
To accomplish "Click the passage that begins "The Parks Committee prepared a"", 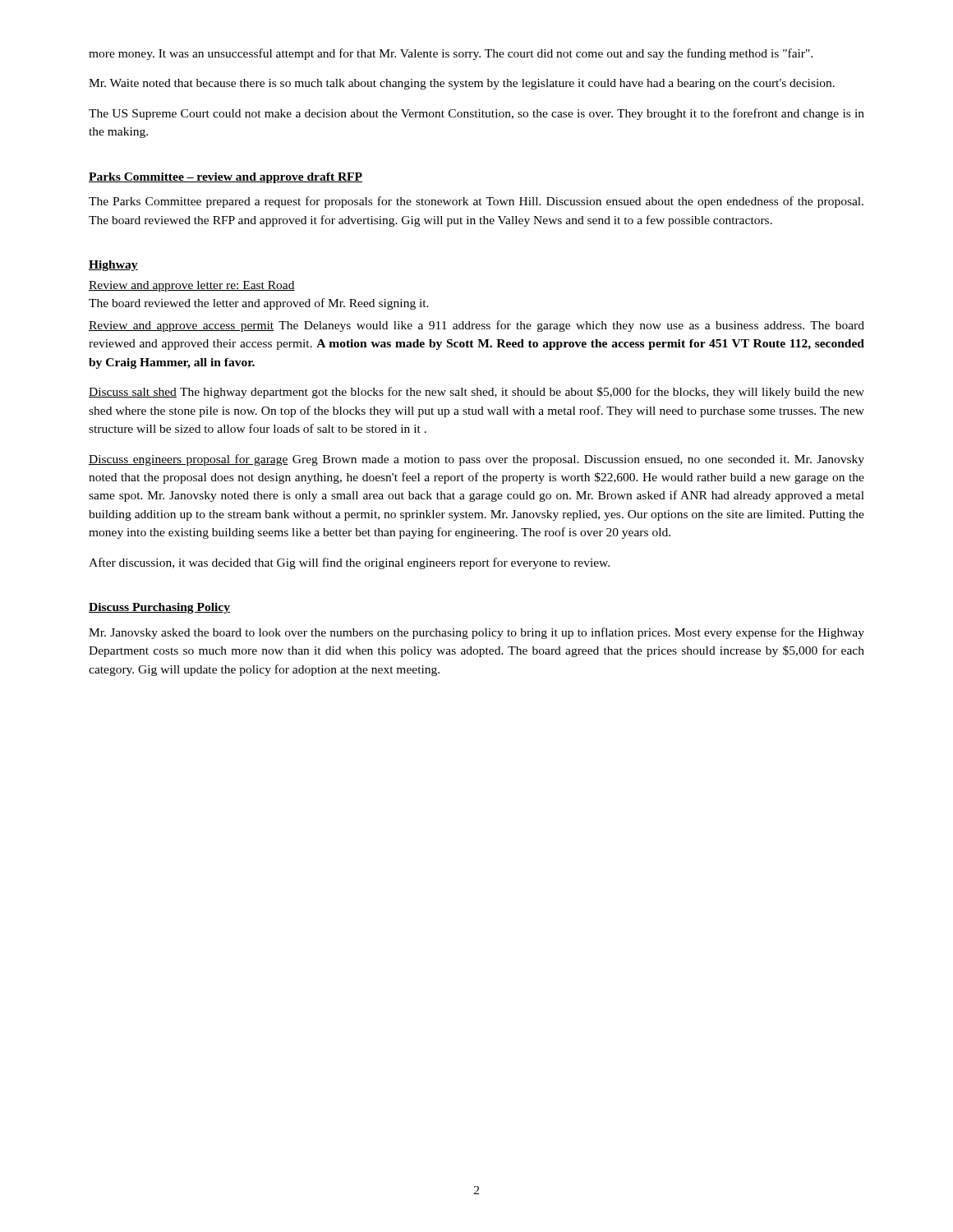I will click(x=476, y=210).
